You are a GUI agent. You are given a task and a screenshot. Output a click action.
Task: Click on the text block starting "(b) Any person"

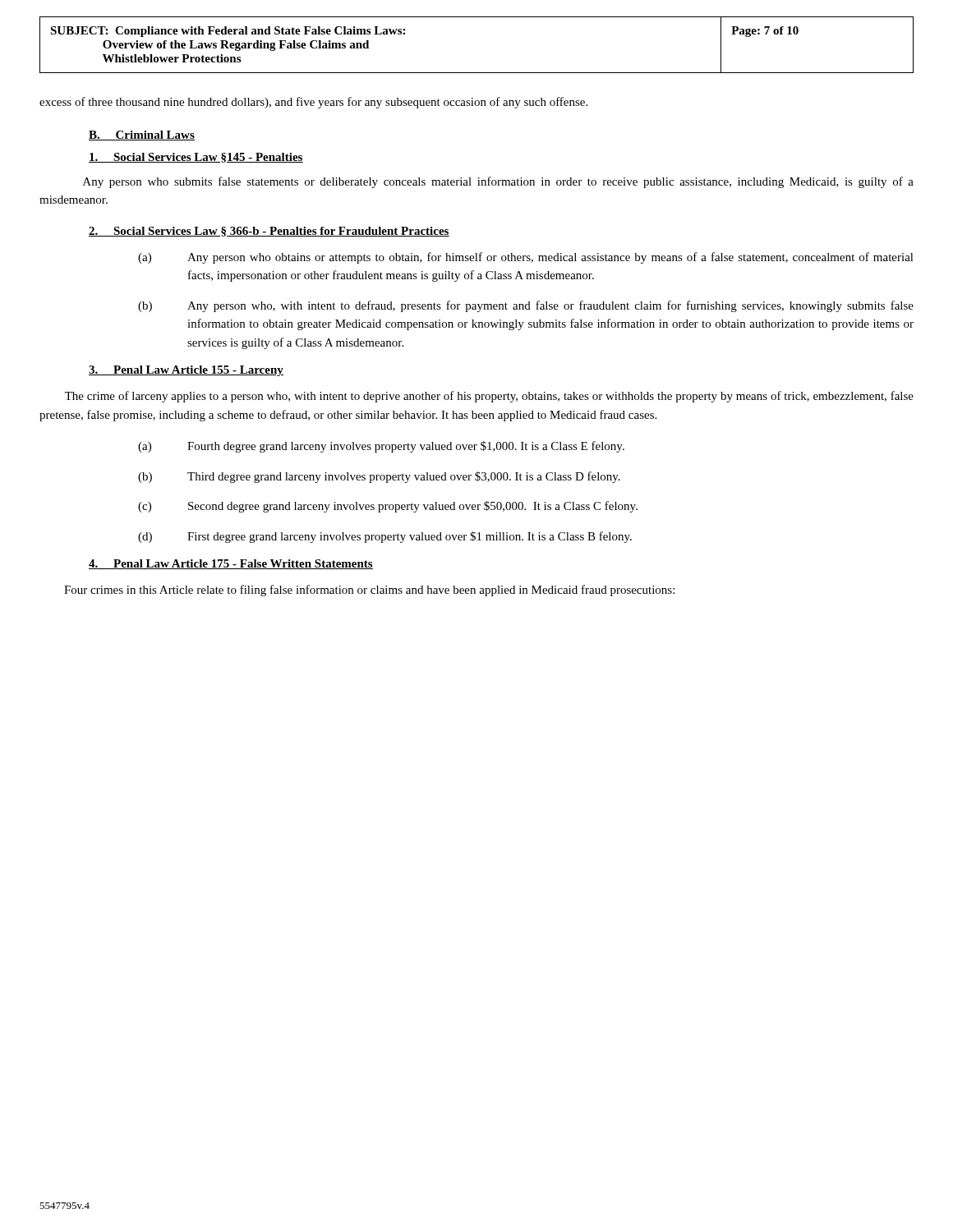pyautogui.click(x=526, y=324)
